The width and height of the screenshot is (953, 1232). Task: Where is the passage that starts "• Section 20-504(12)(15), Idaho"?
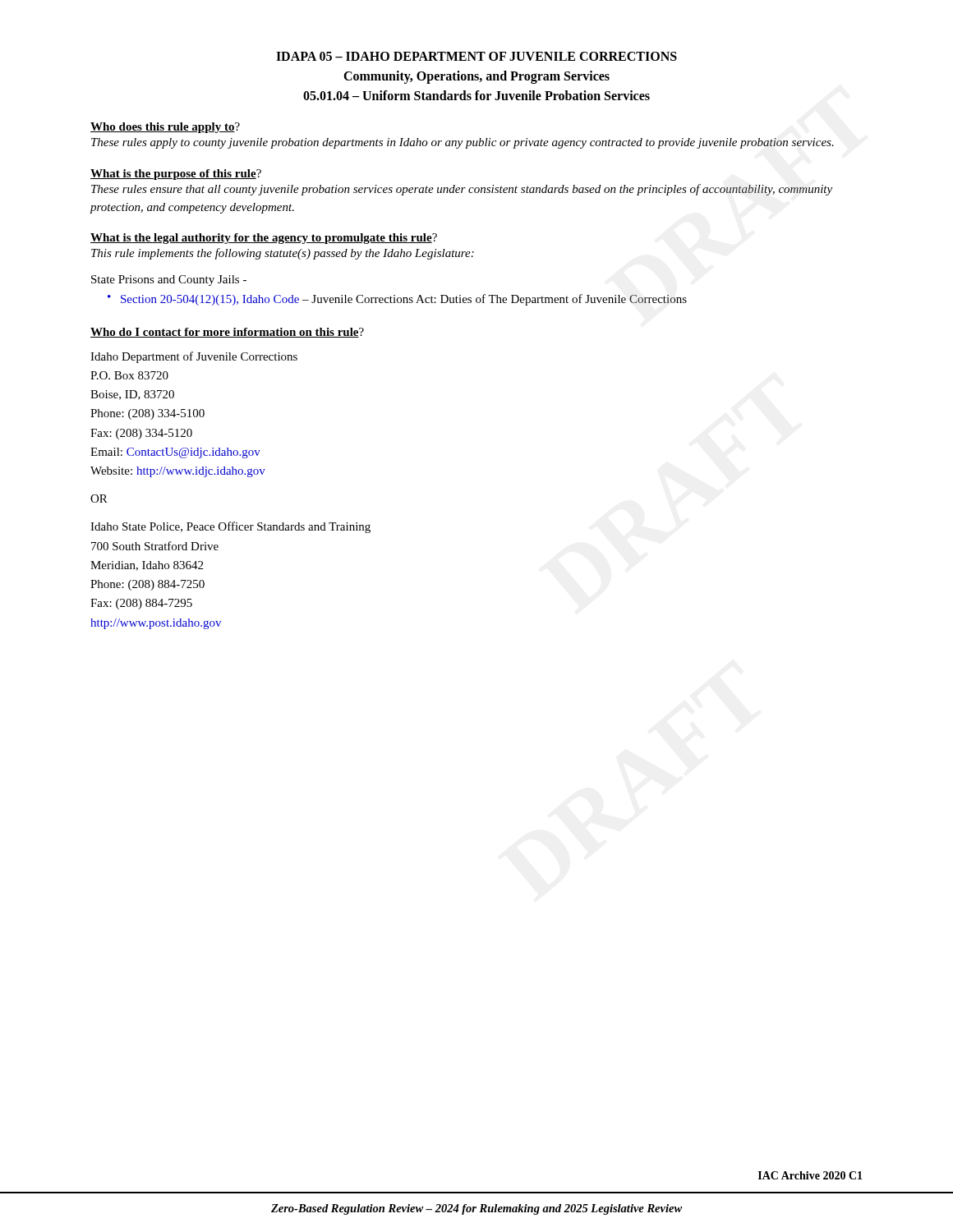397,299
